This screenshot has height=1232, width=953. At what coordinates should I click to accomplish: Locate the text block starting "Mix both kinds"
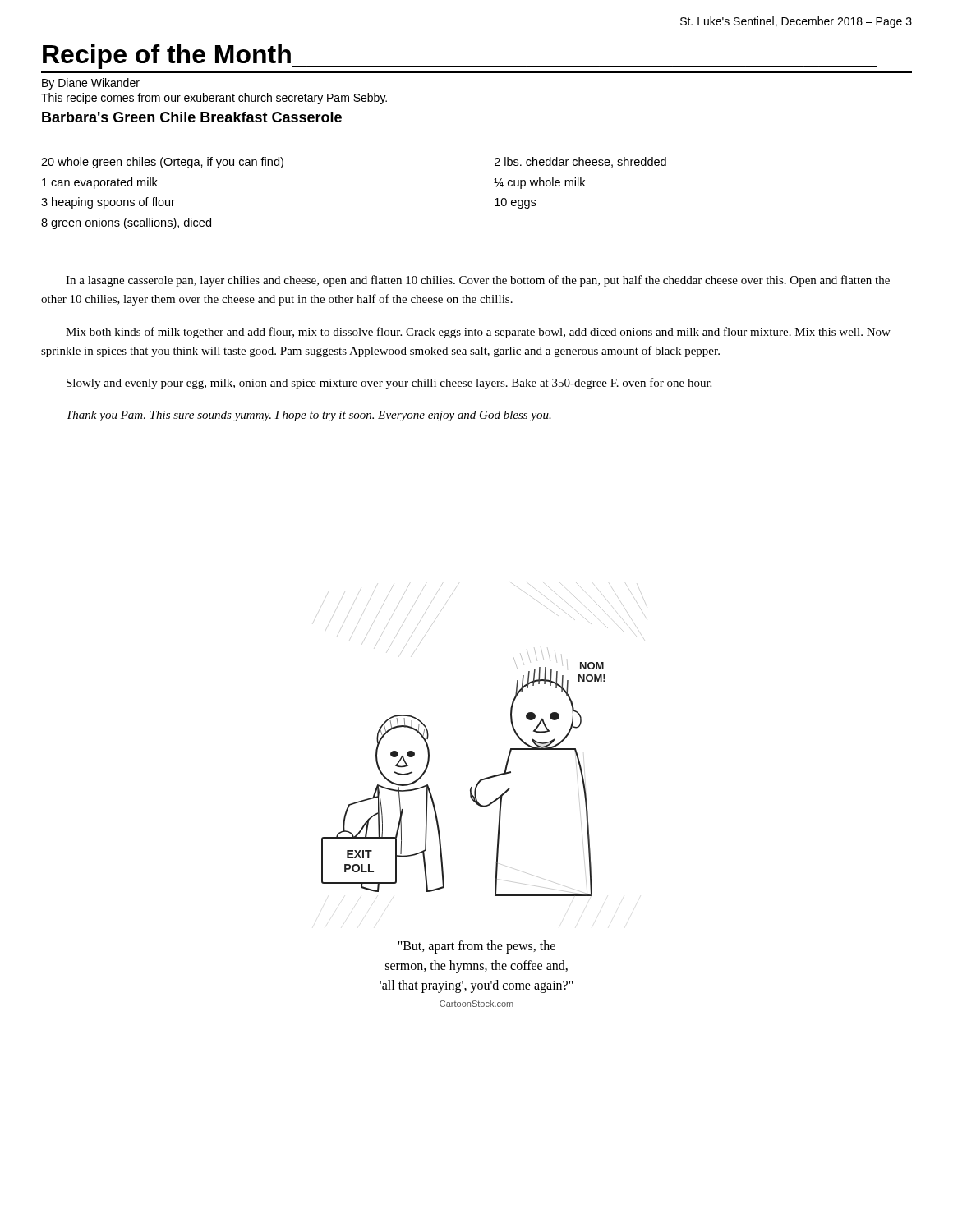466,341
